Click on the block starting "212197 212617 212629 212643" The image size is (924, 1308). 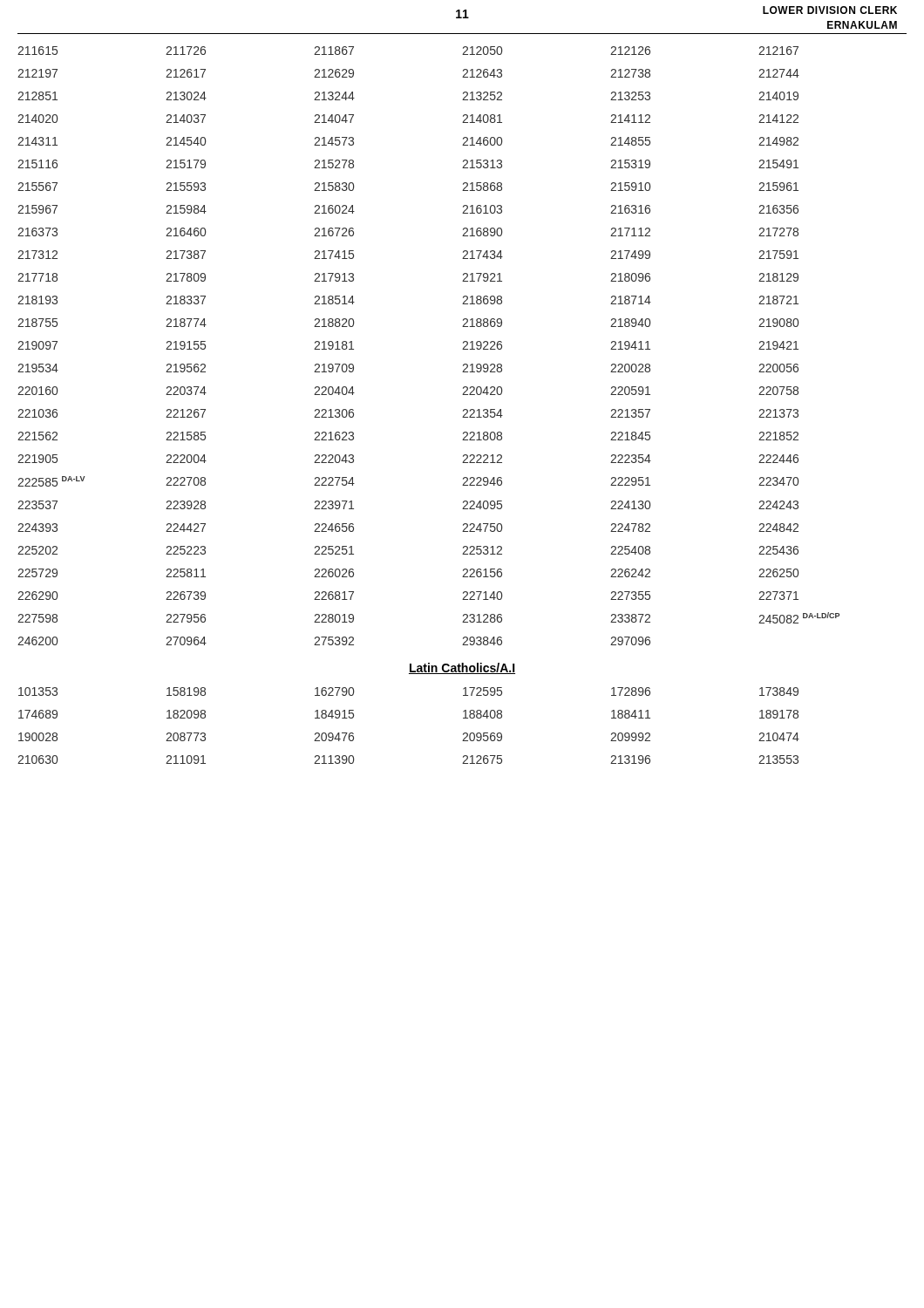point(462,73)
